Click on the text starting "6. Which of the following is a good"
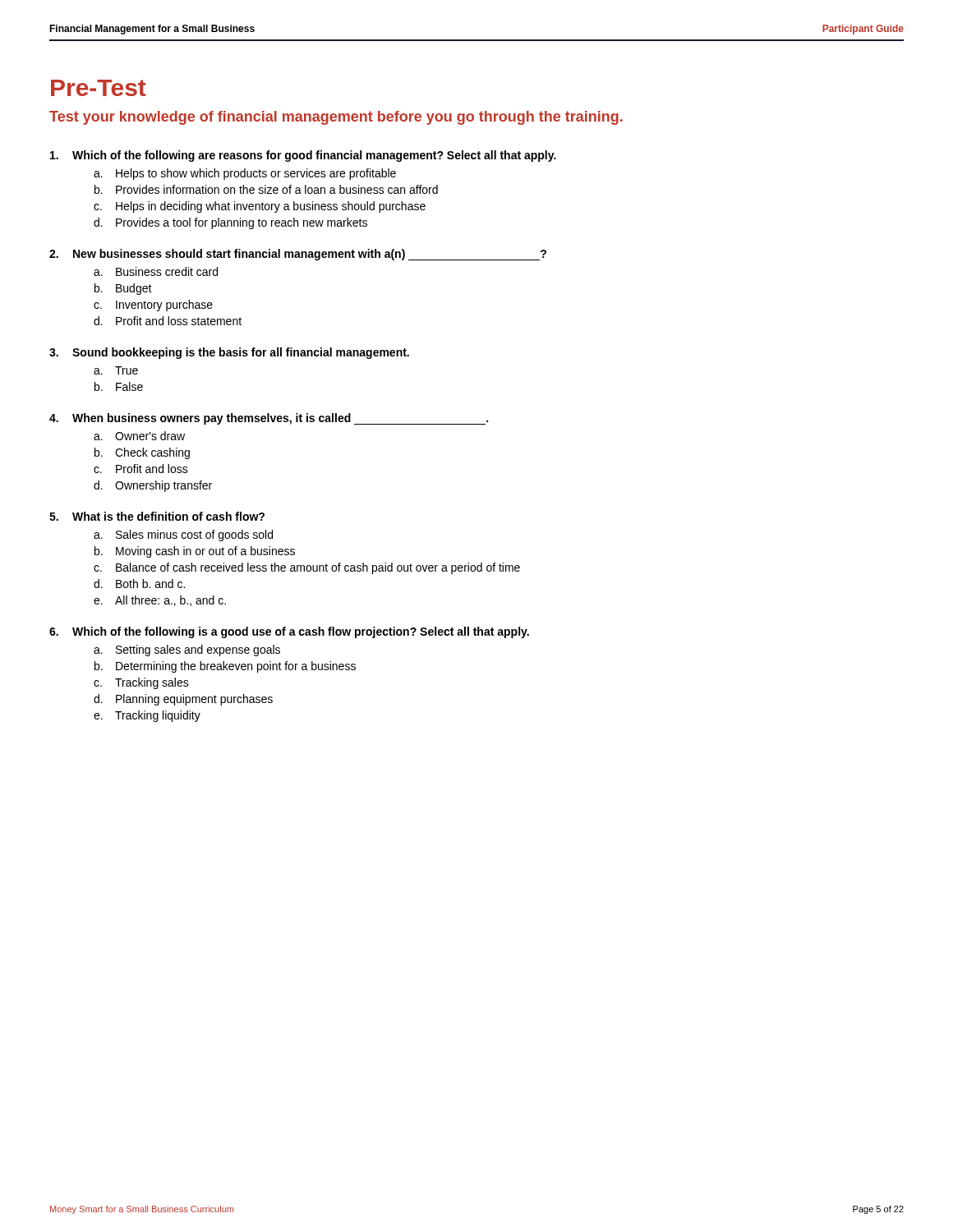This screenshot has height=1232, width=953. pos(289,632)
